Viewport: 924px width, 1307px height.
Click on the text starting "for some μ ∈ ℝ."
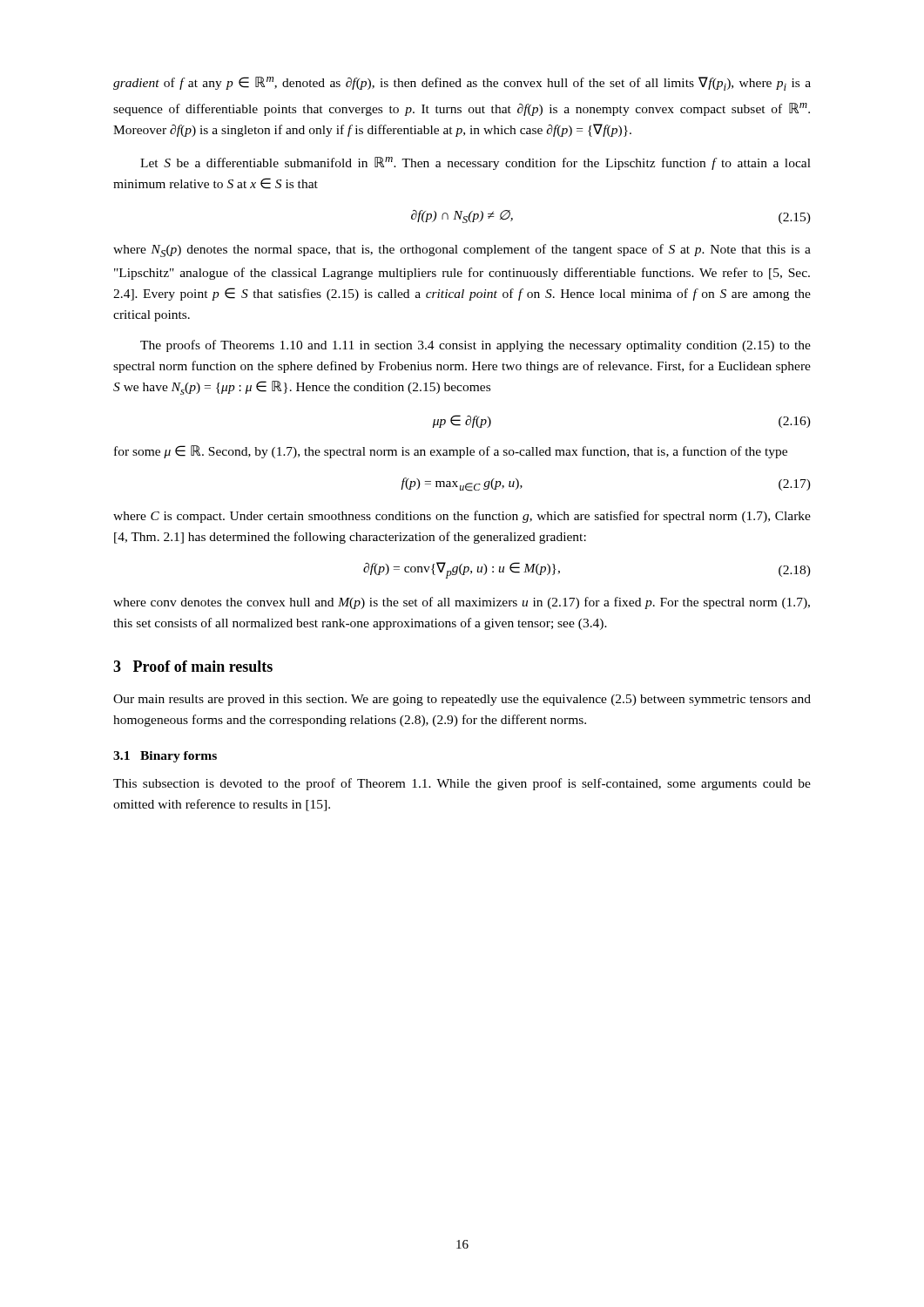coord(462,452)
